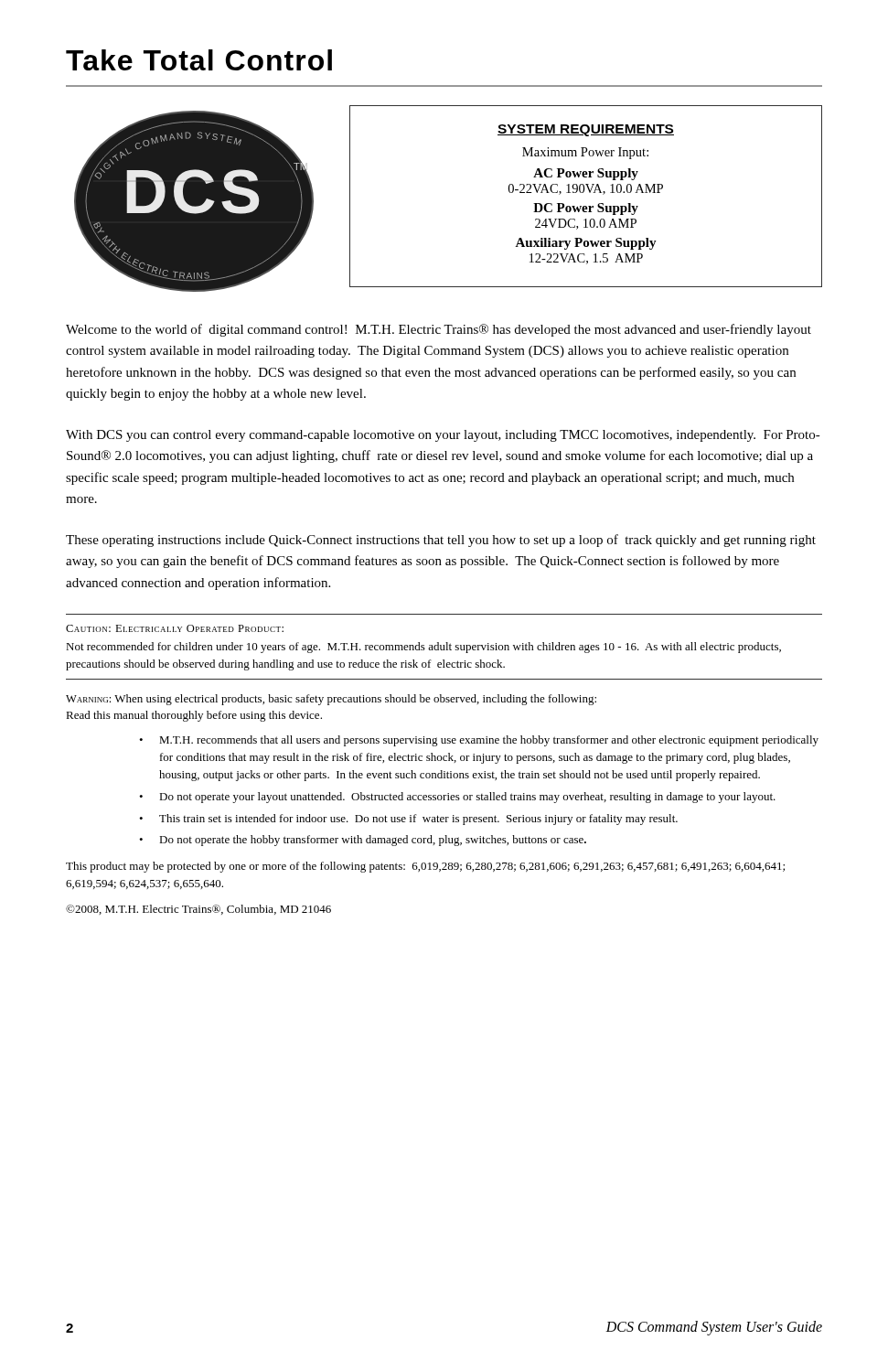Find the table that mentions "SYSTEM REQUIREMENTS Maximum Power"

point(586,196)
